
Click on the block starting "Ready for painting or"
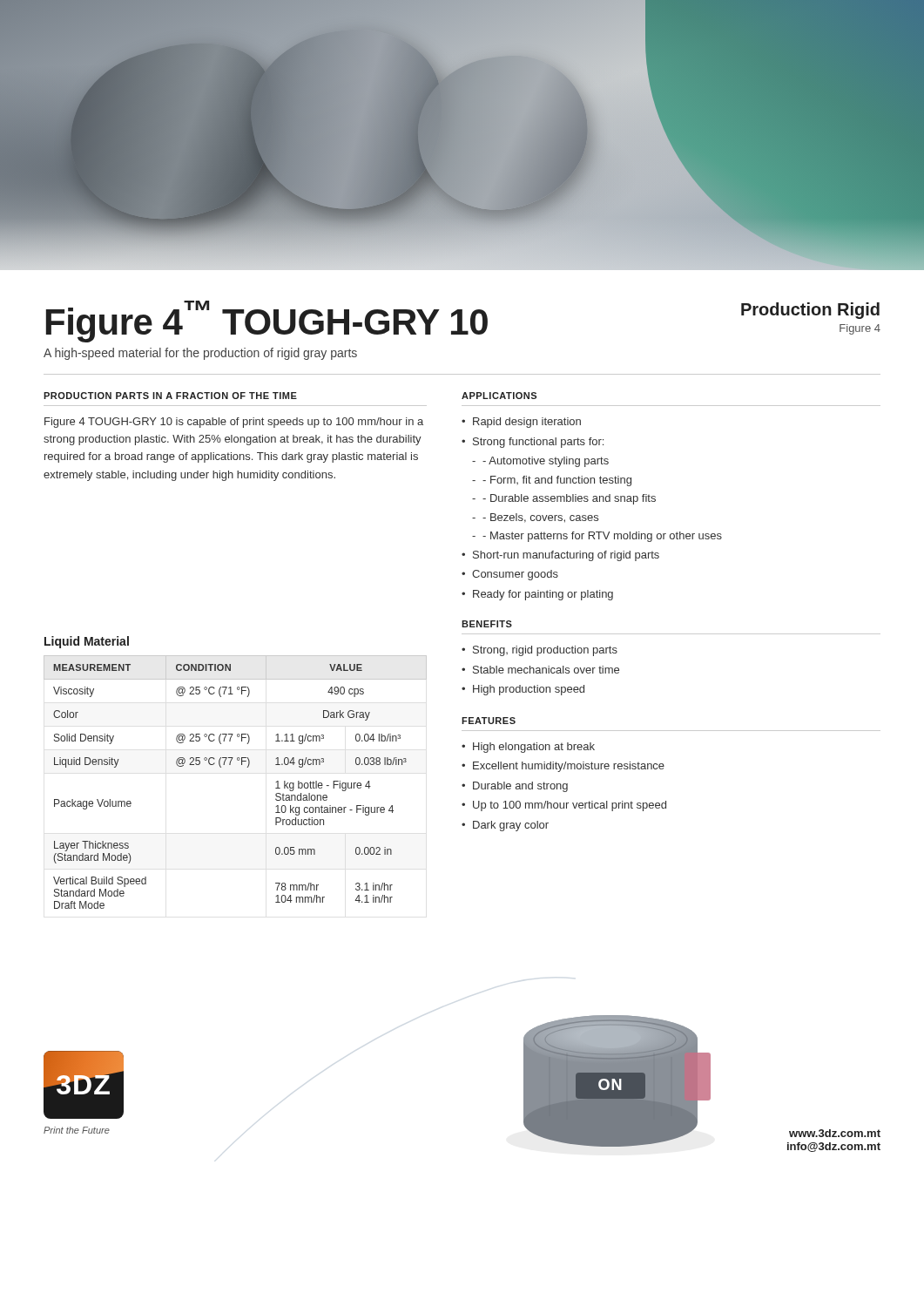pyautogui.click(x=543, y=594)
